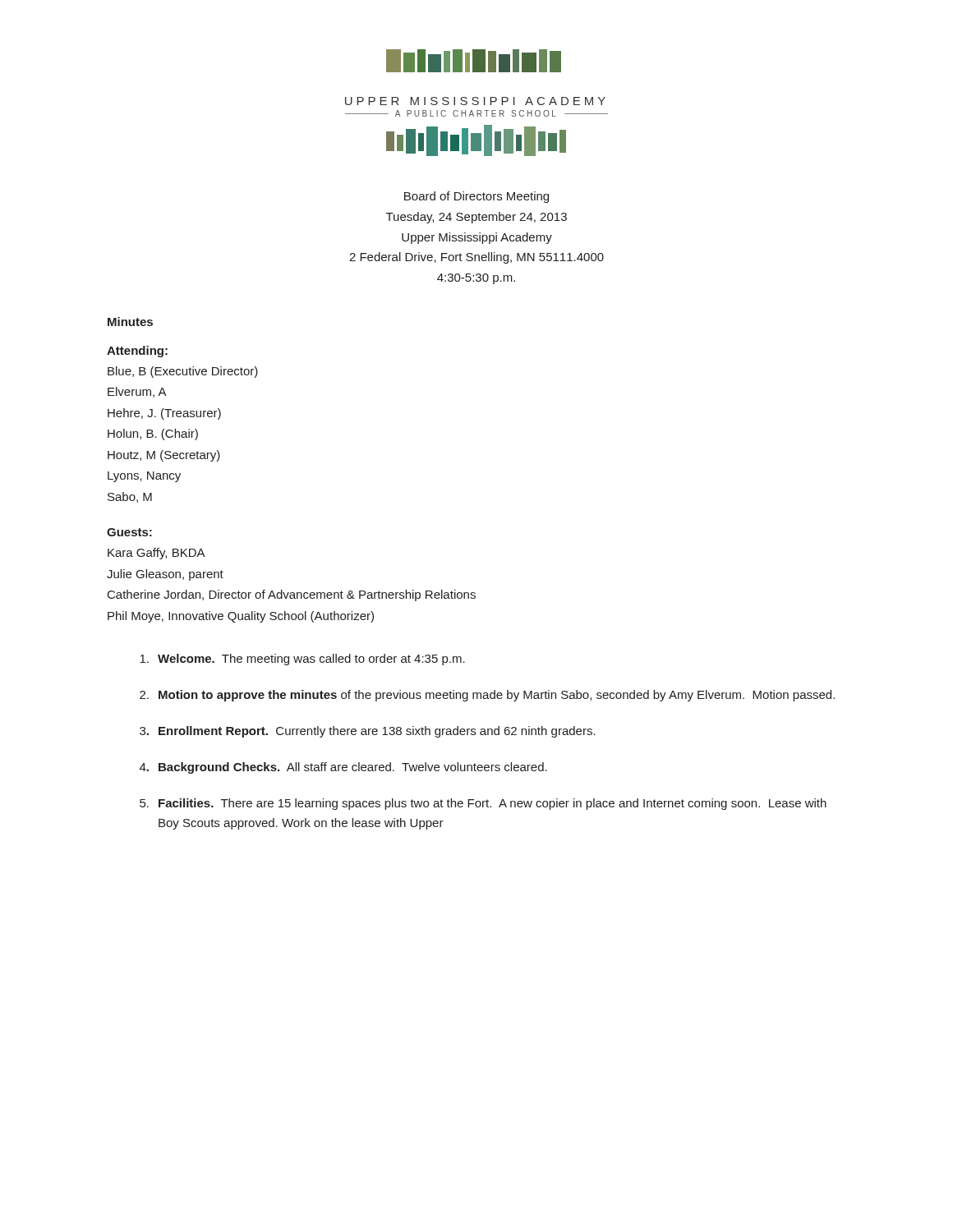
Task: Select the element starting "Board of Directors Meeting Tuesday,"
Action: pyautogui.click(x=476, y=237)
